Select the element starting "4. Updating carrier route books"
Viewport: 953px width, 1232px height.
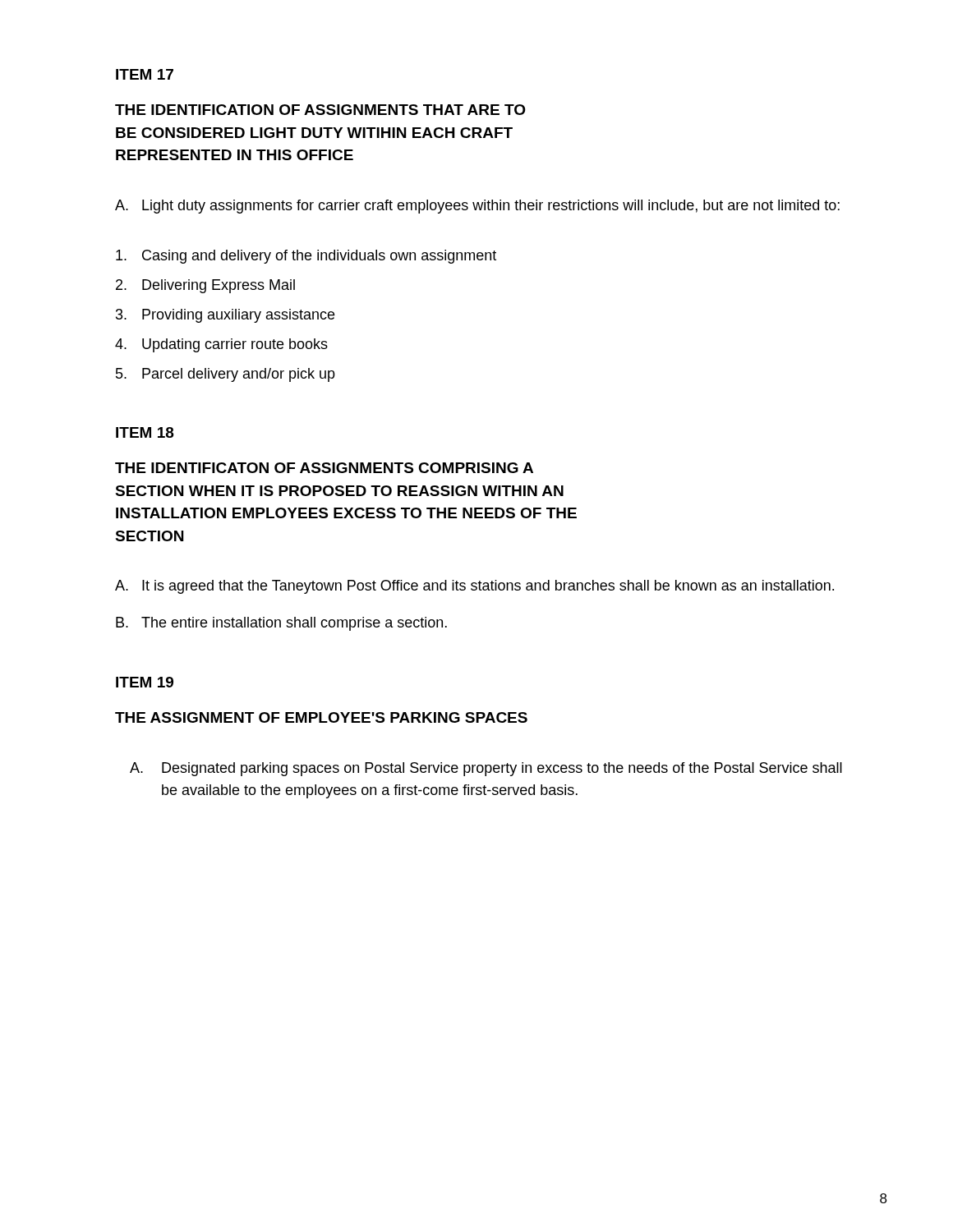click(221, 345)
